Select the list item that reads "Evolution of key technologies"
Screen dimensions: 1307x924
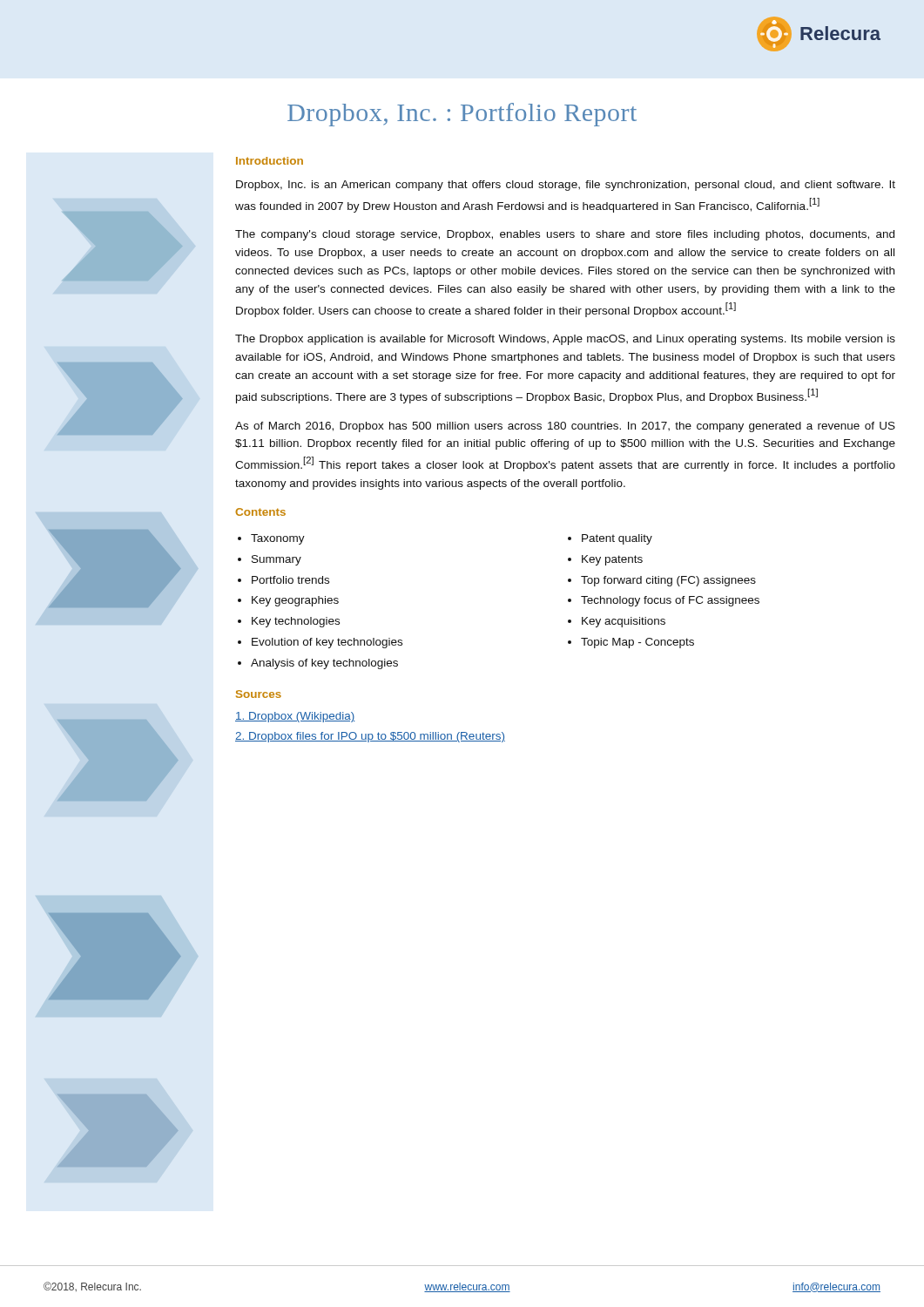(x=327, y=642)
